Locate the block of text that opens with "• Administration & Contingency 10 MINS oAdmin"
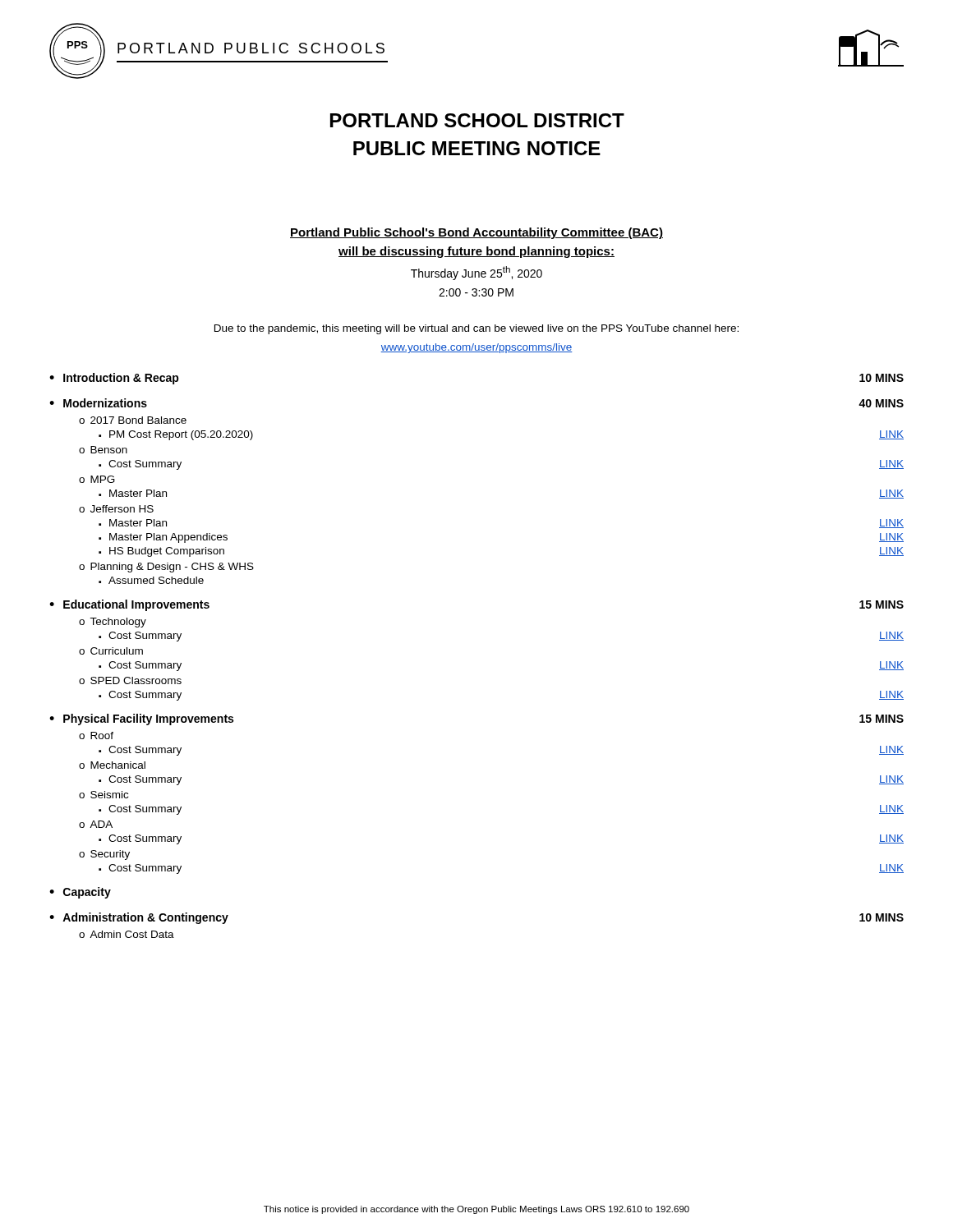Screen dimensions: 1232x953 139,918
